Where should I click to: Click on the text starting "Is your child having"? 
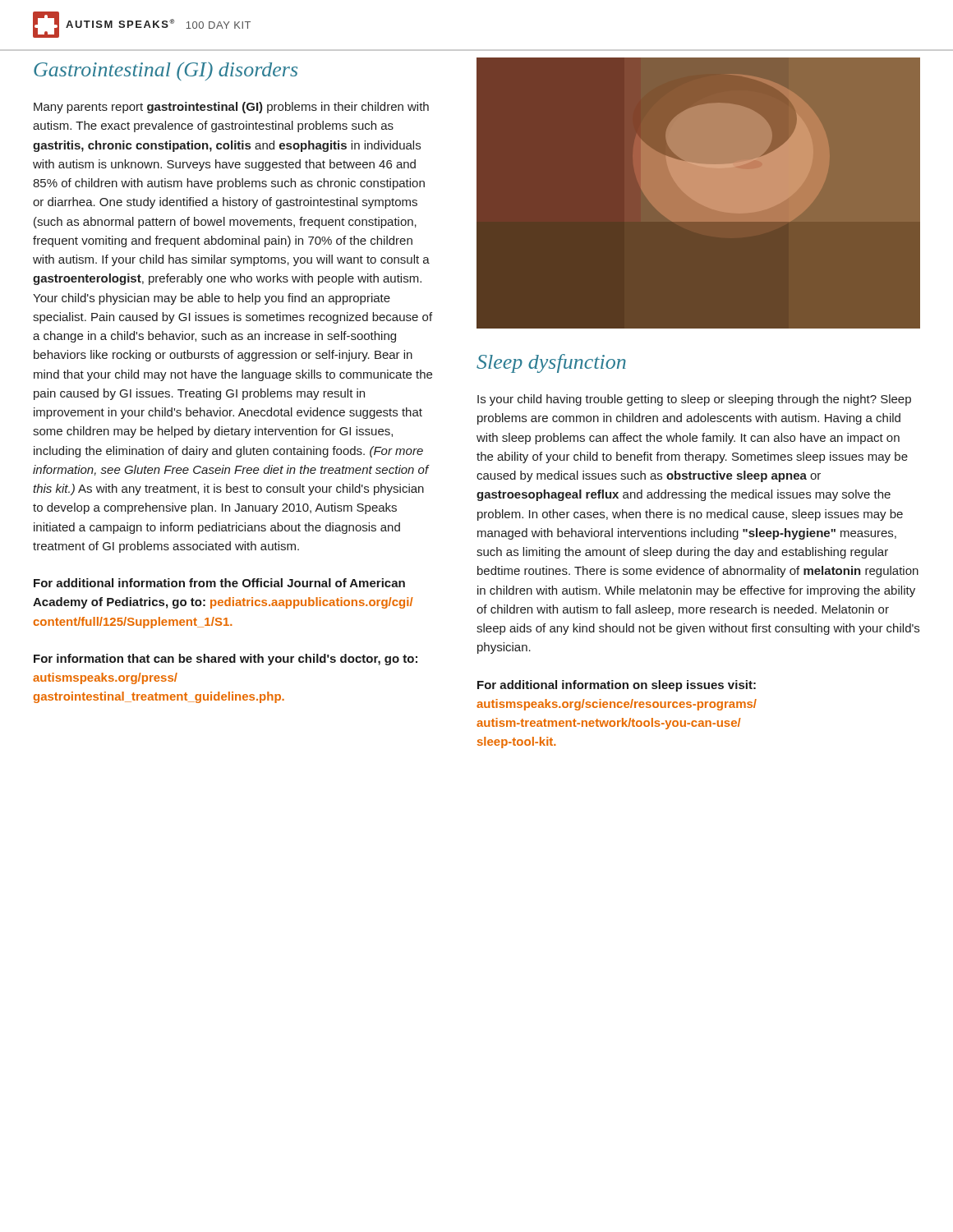(x=698, y=523)
